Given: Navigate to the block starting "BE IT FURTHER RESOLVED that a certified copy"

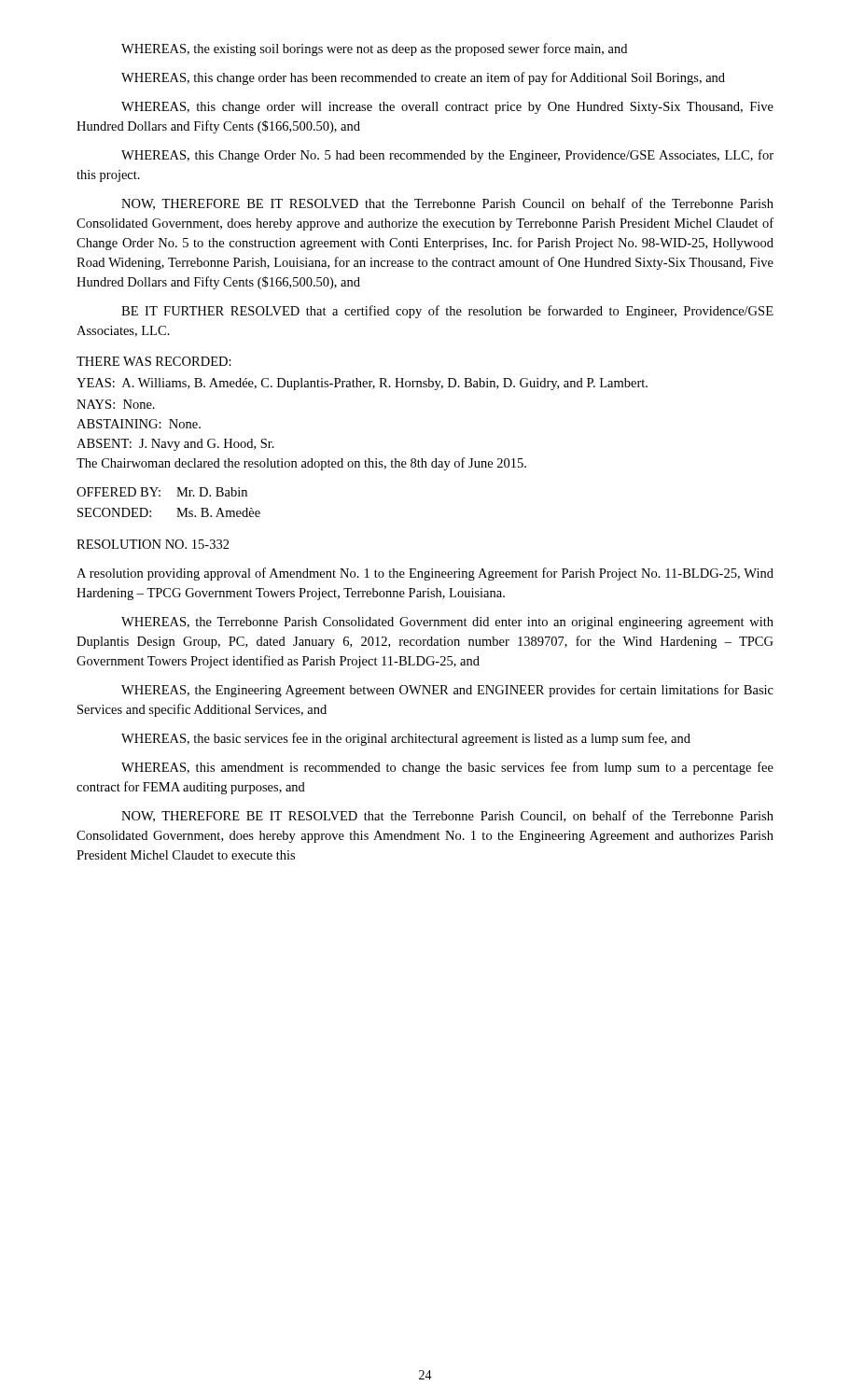Looking at the screenshot, I should pyautogui.click(x=425, y=321).
